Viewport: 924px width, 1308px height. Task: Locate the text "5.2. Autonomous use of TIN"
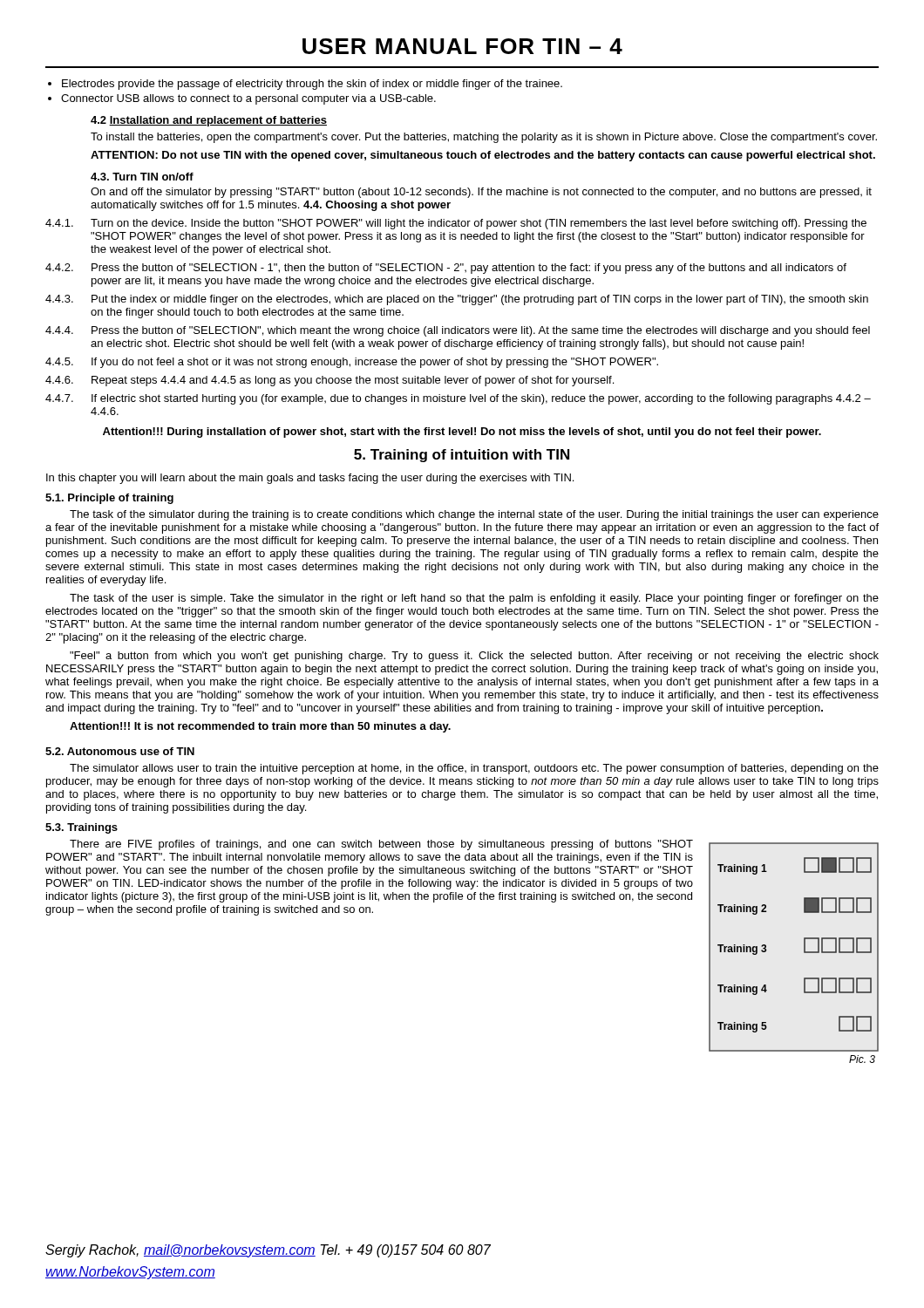120,751
